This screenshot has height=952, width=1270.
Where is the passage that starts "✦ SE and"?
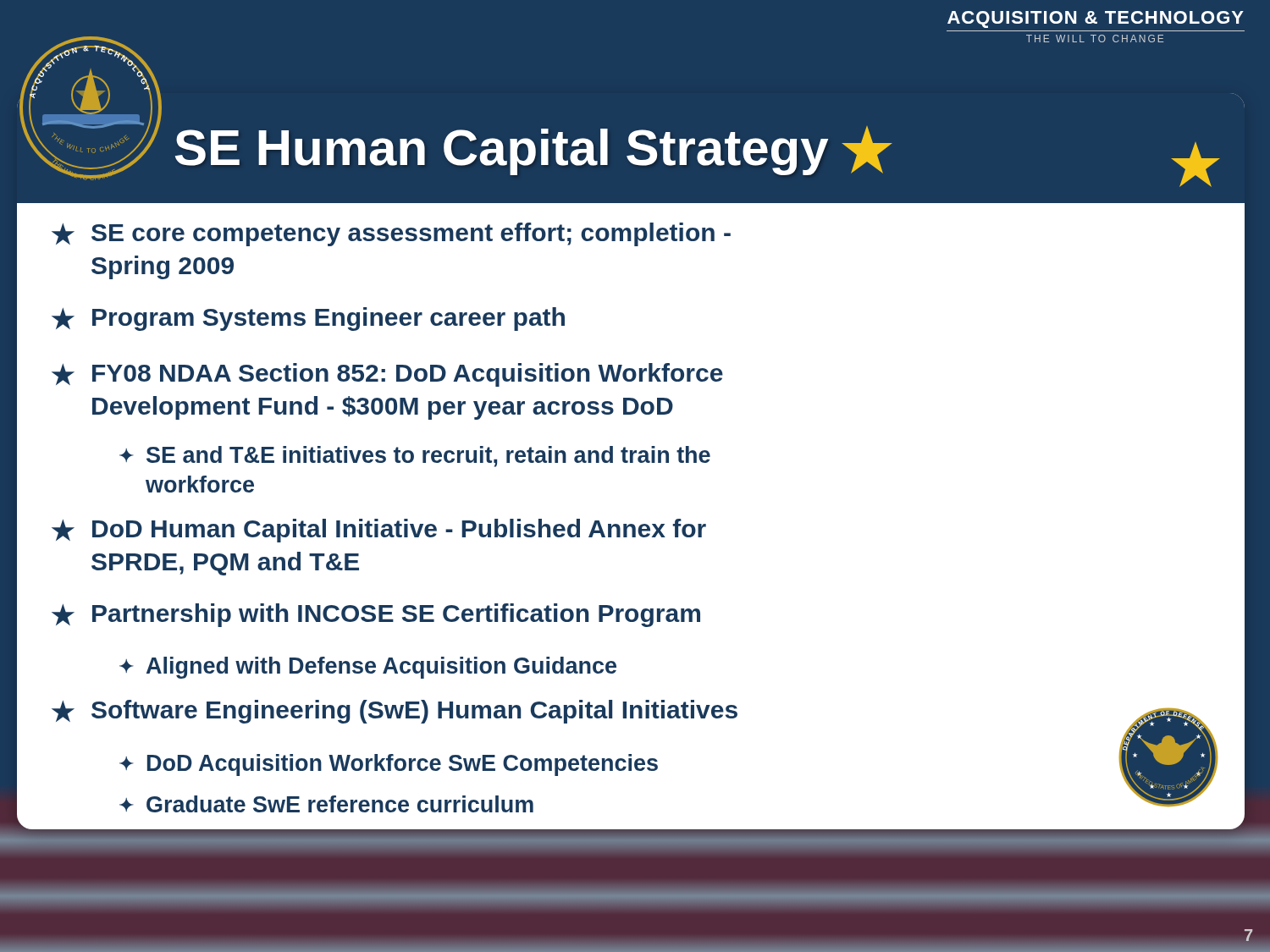coord(415,470)
